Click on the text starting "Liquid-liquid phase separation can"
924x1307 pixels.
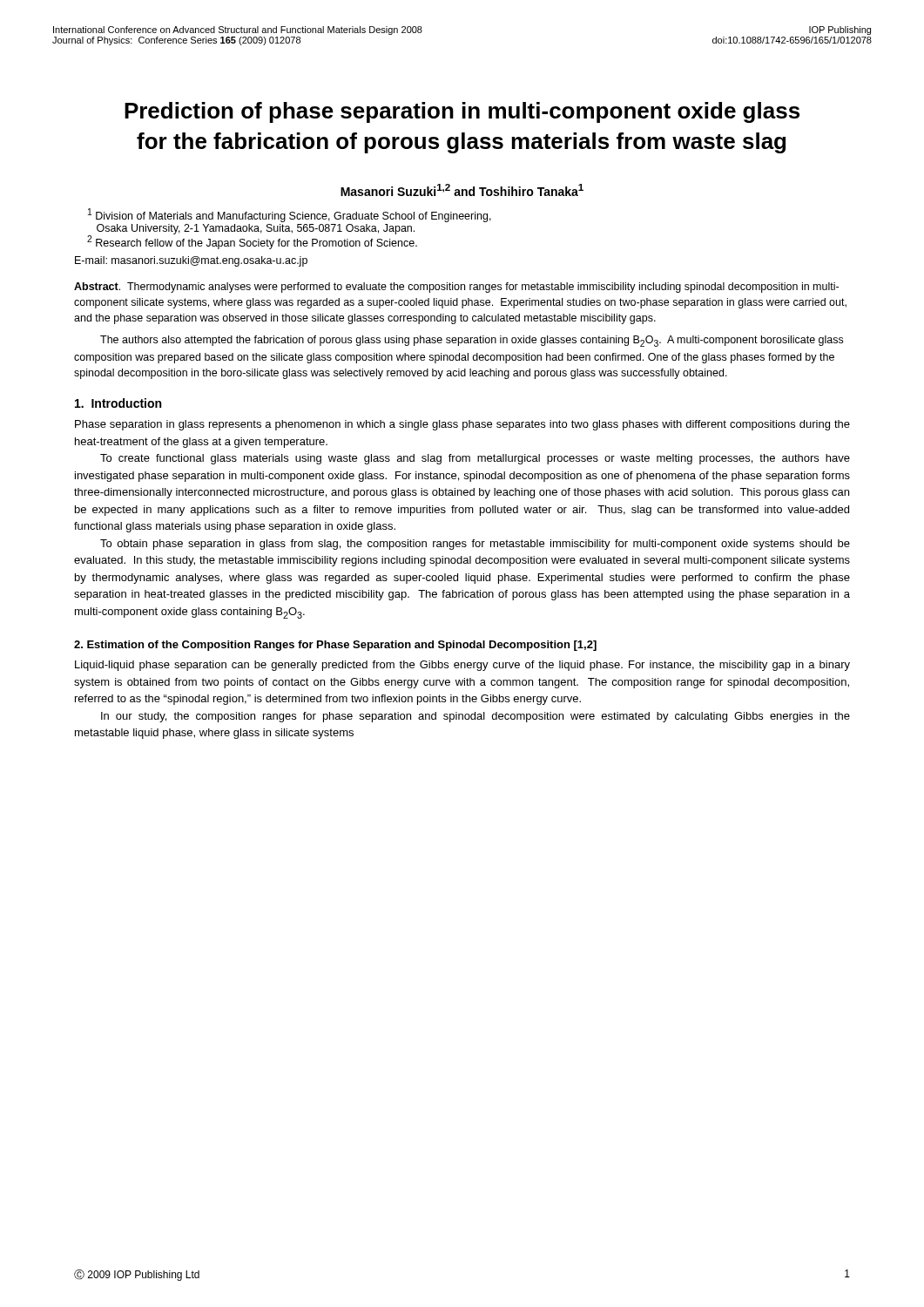pos(462,699)
